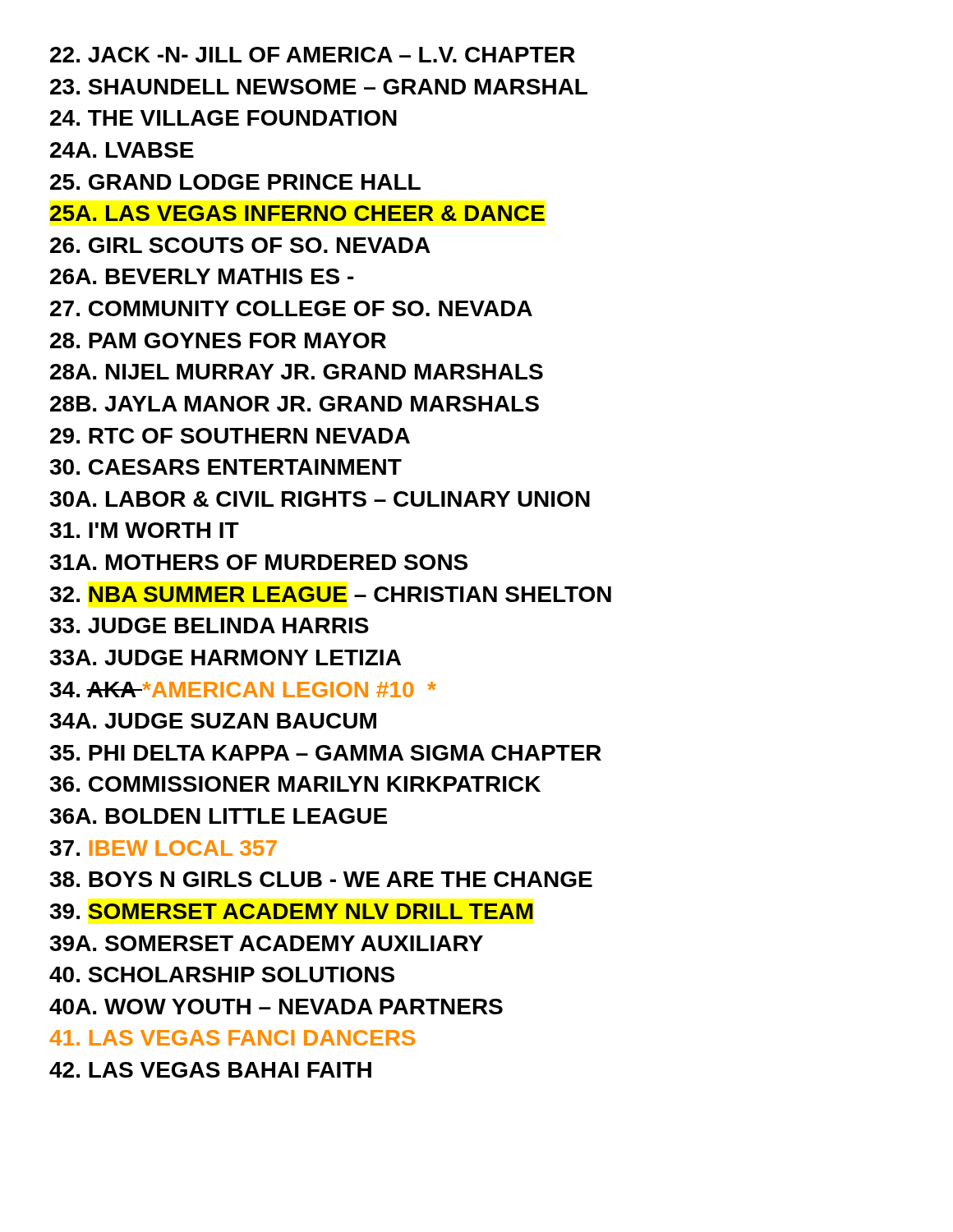The image size is (953, 1232).
Task: Find "40A. WOW YOUTH – NEVADA PARTNERS" on this page
Action: (x=276, y=1006)
